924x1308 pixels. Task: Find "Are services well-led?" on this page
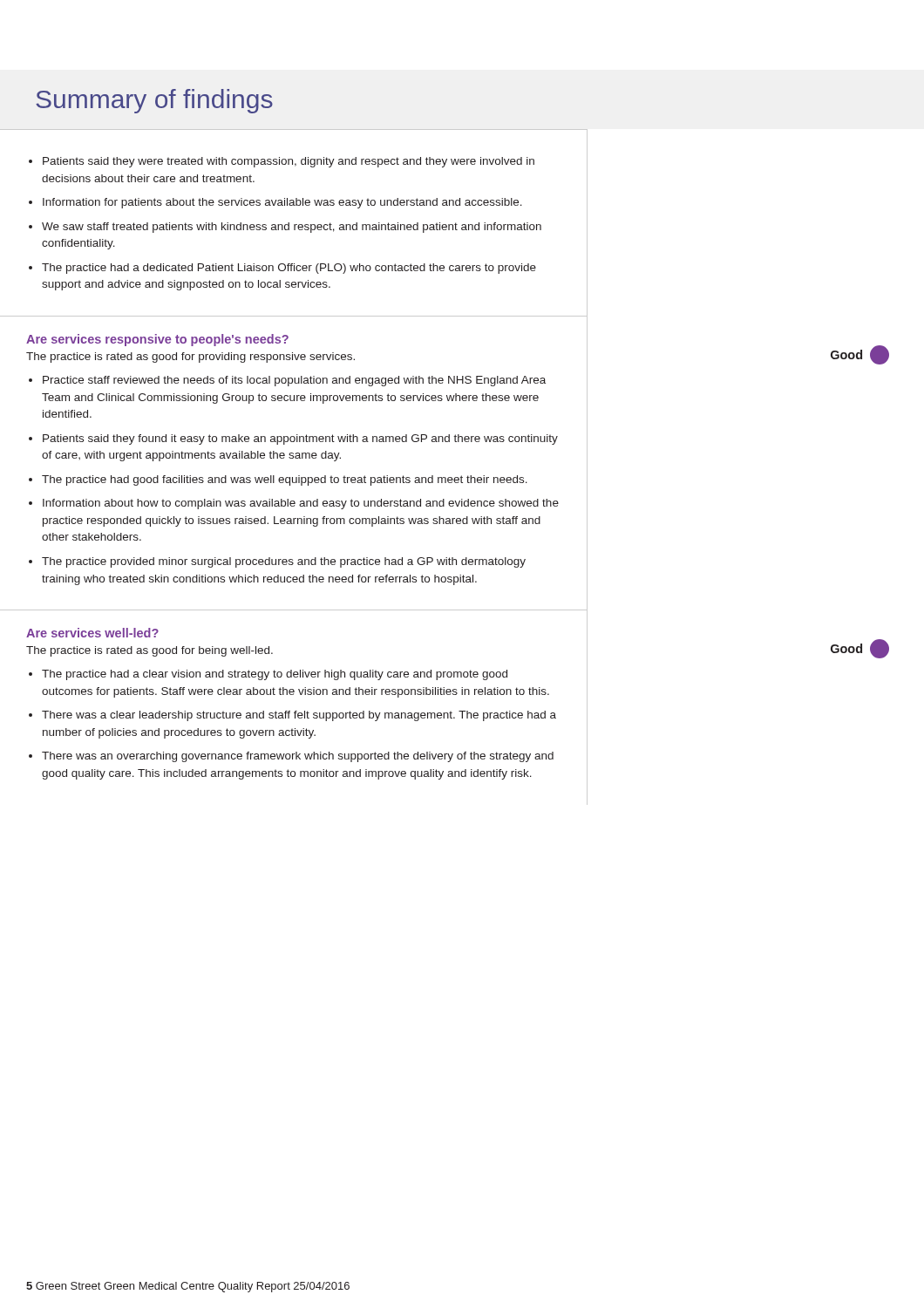(93, 633)
